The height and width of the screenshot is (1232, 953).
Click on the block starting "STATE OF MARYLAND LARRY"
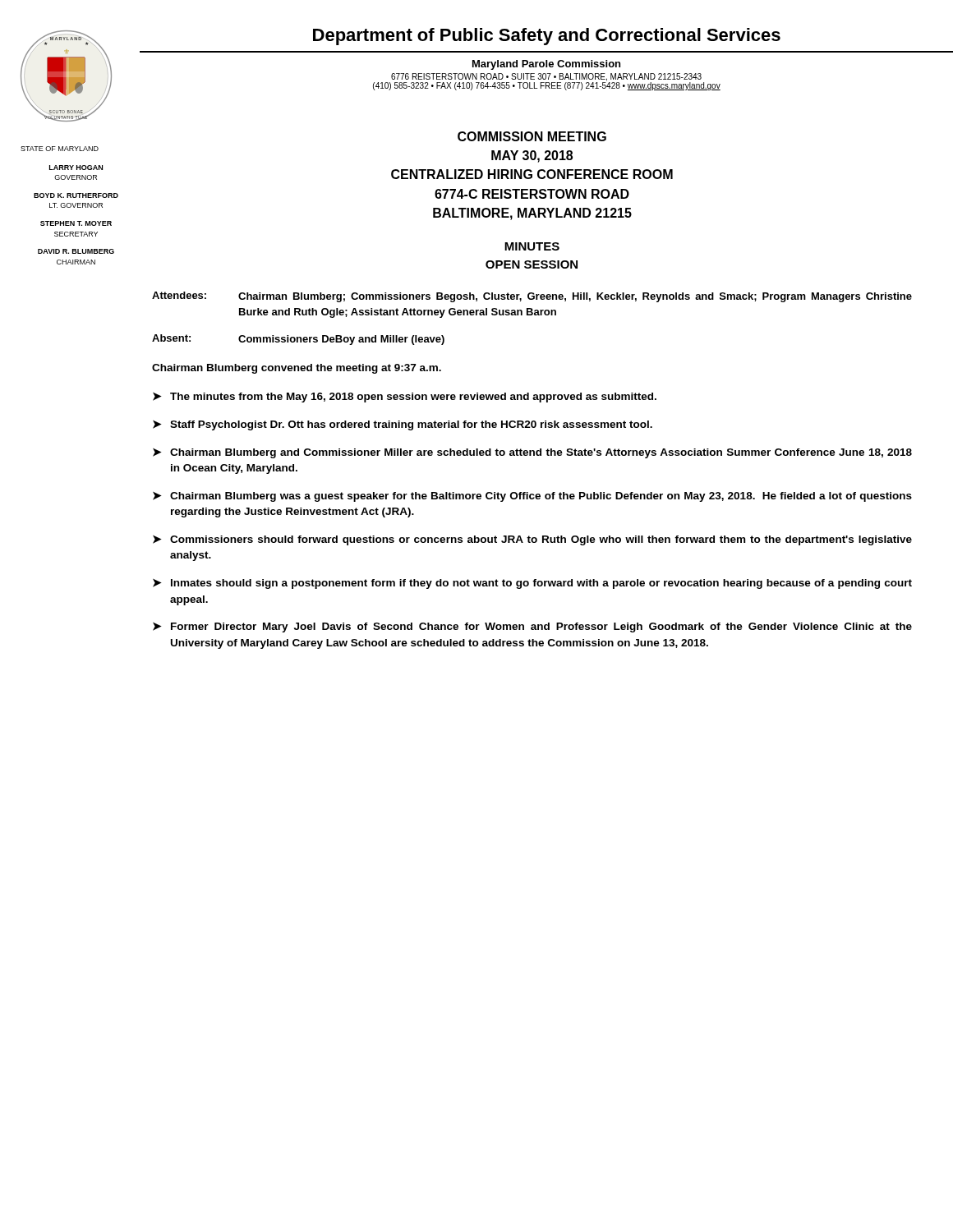pyautogui.click(x=76, y=205)
